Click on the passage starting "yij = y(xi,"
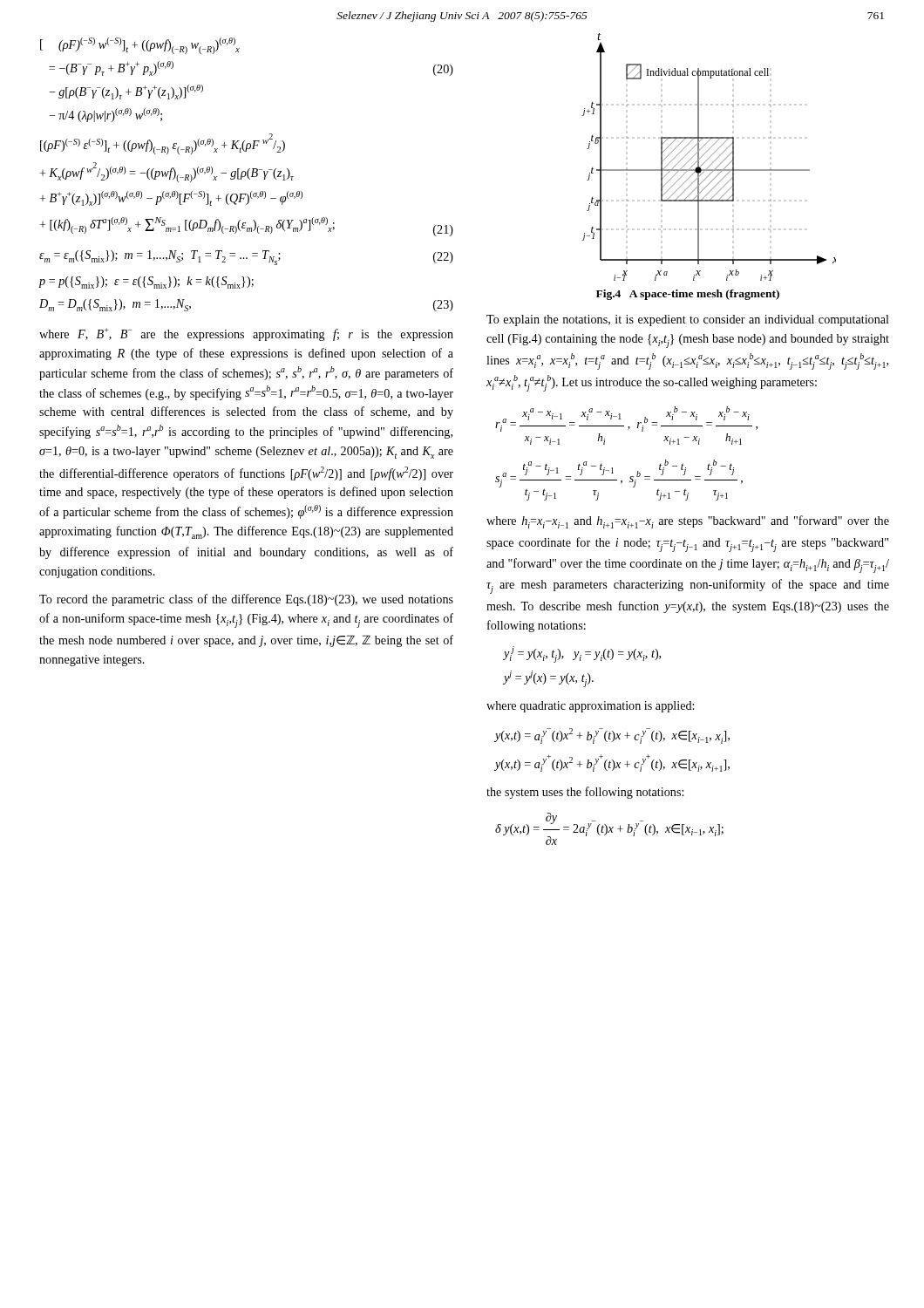924x1308 pixels. coord(583,666)
